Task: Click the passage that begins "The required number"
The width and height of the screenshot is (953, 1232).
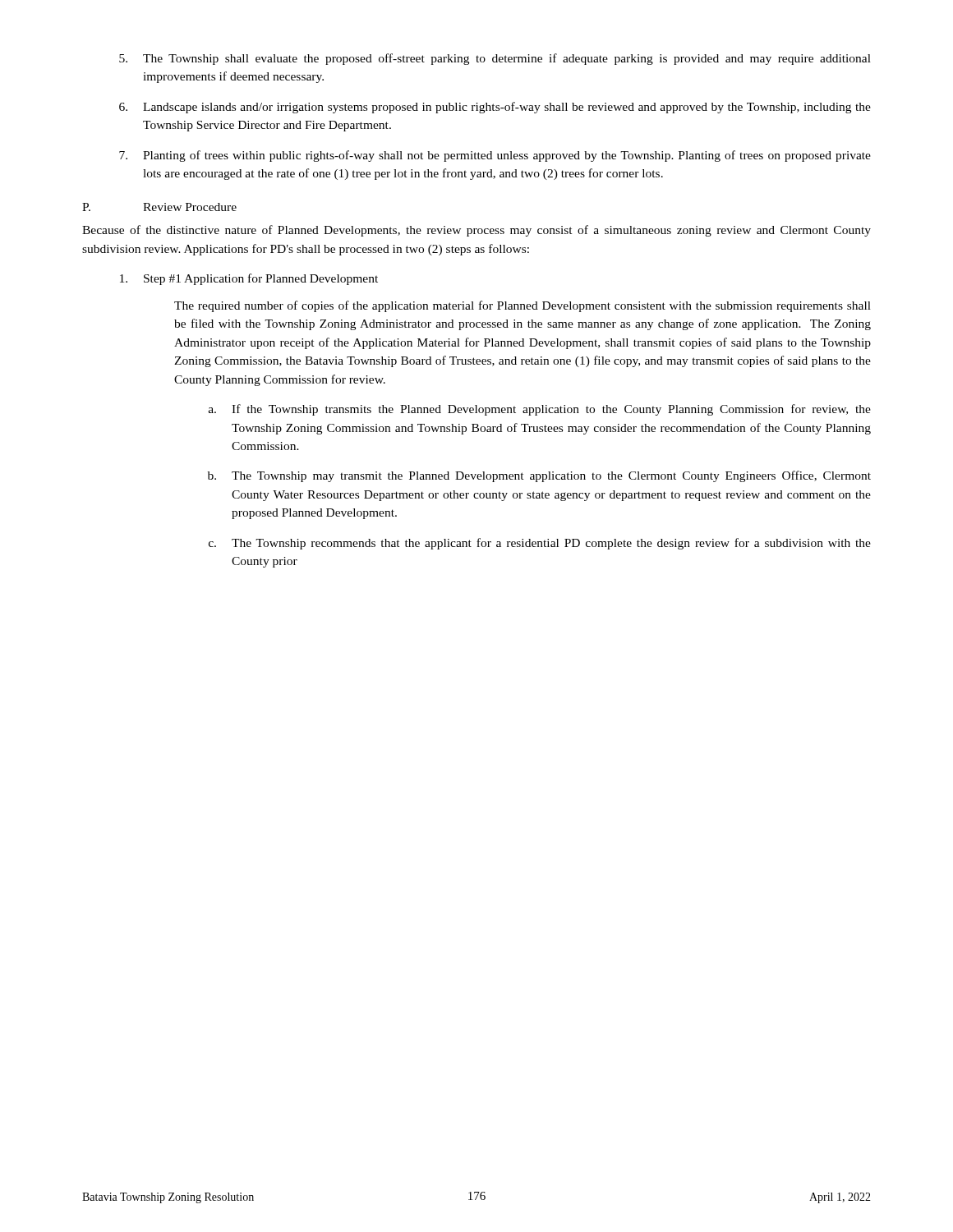Action: pyautogui.click(x=523, y=342)
